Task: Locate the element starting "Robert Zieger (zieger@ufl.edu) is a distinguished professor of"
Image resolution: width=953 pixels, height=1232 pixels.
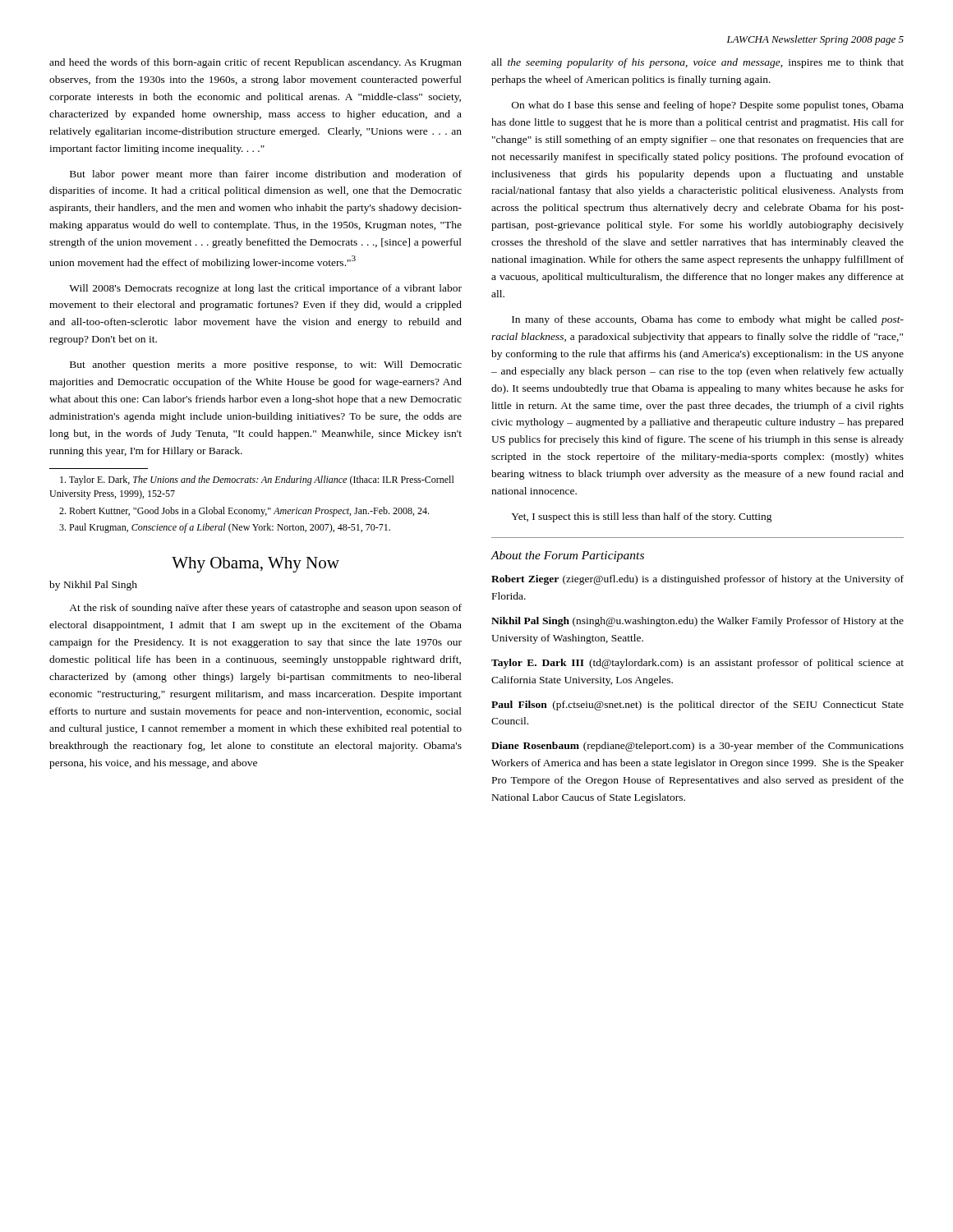Action: tap(698, 588)
